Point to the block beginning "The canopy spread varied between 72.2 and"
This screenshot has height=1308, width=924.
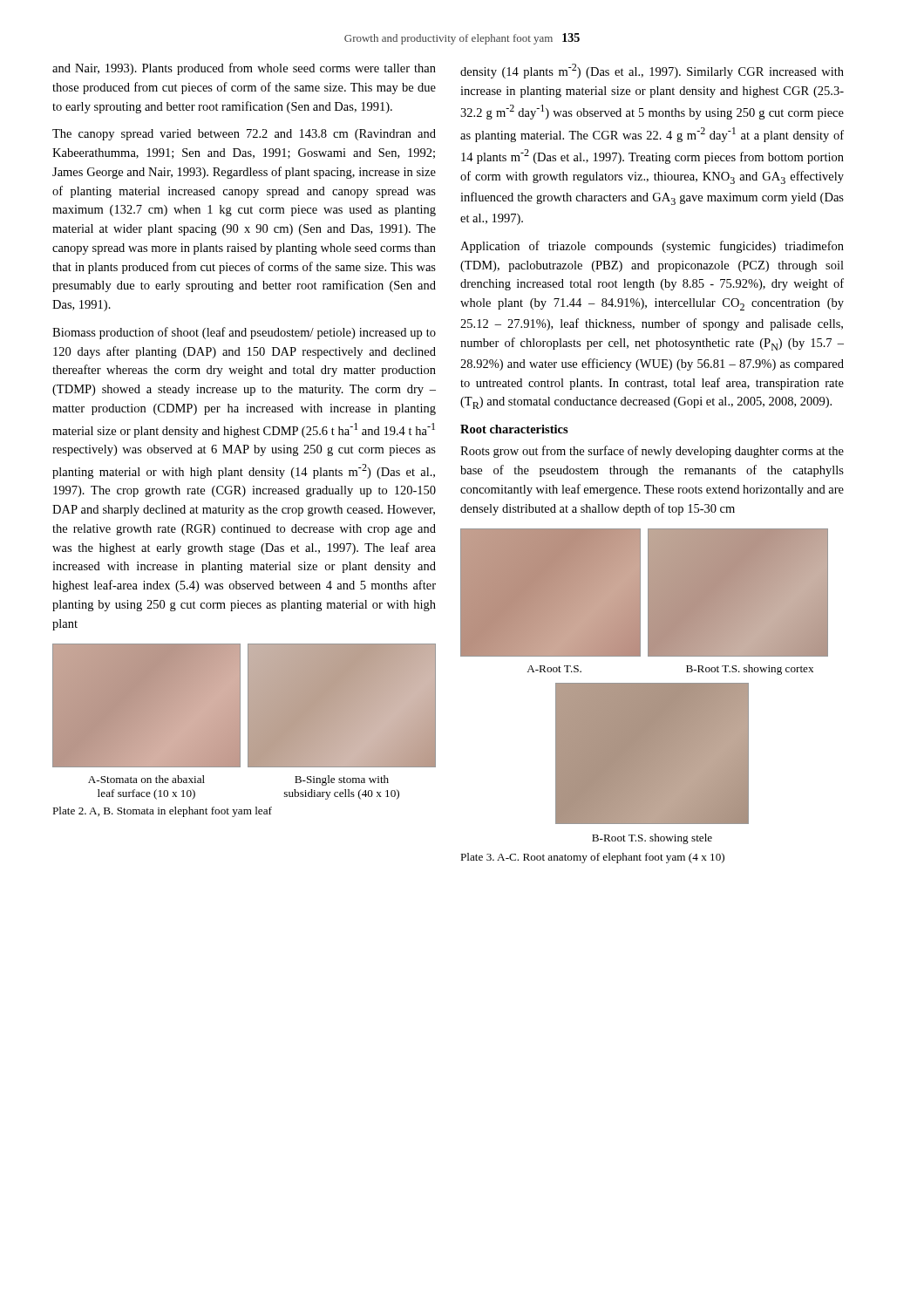pyautogui.click(x=244, y=220)
